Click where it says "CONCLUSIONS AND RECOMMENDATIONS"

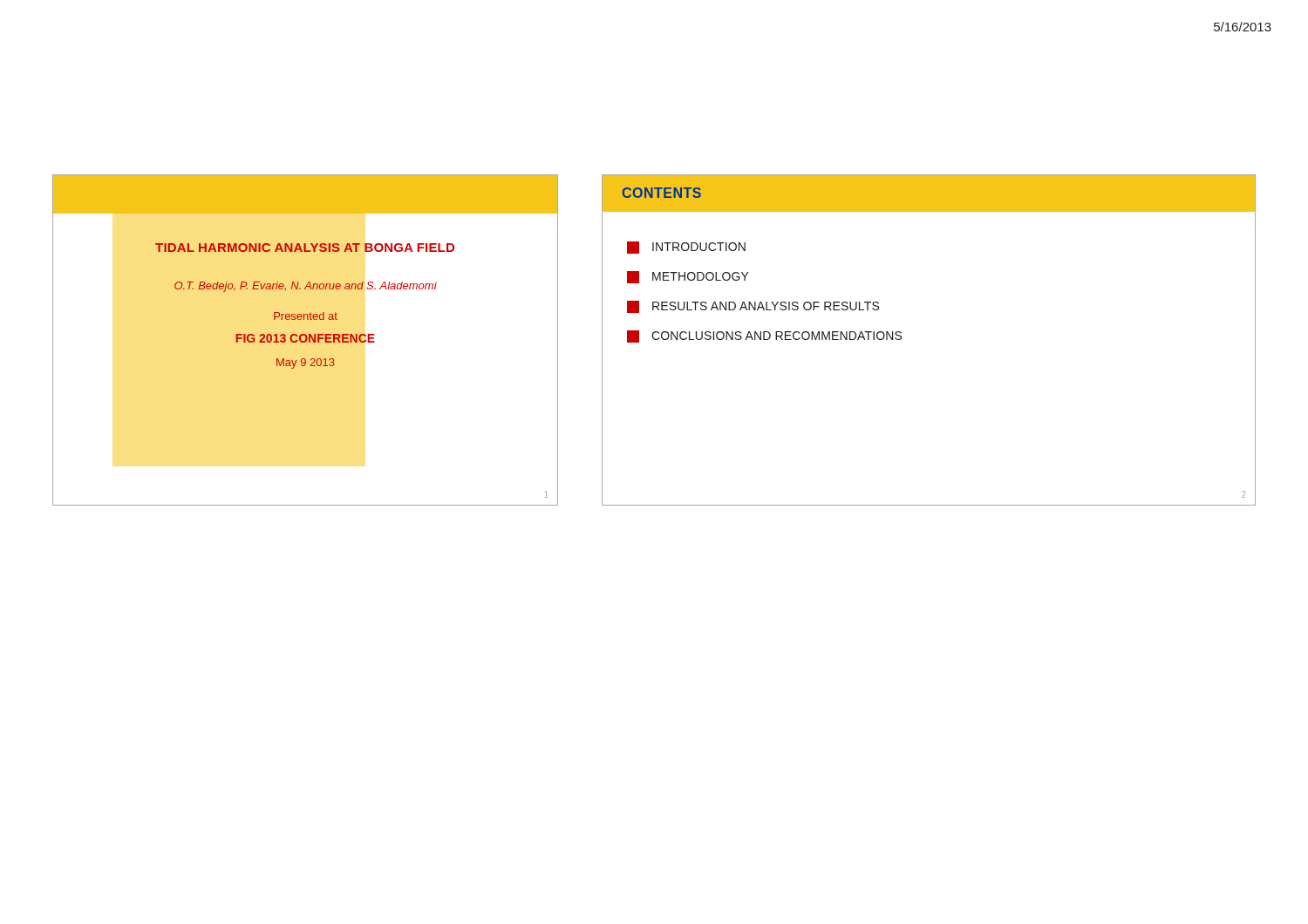point(765,336)
